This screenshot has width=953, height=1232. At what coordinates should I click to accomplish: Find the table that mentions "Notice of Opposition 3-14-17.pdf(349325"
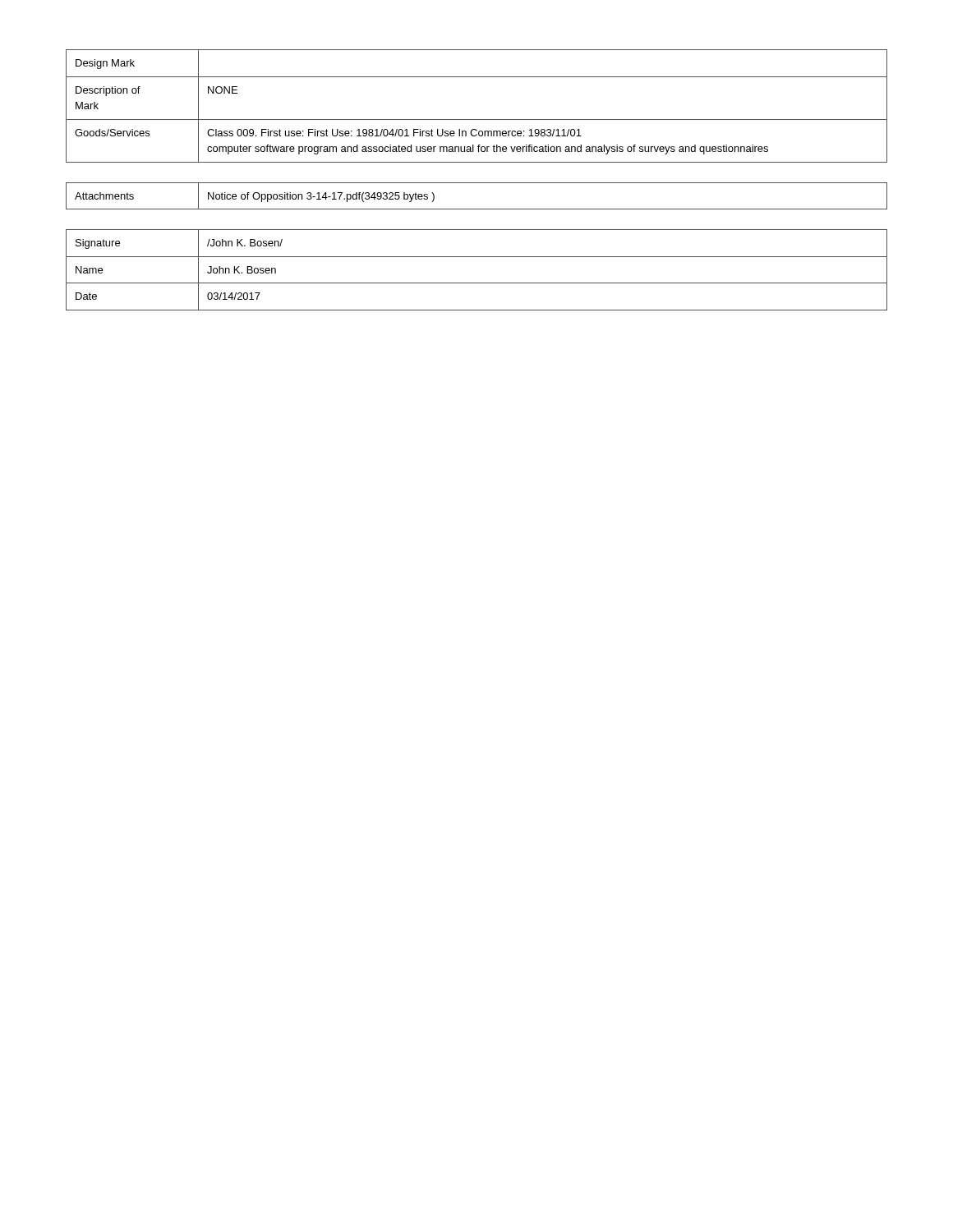click(x=476, y=196)
